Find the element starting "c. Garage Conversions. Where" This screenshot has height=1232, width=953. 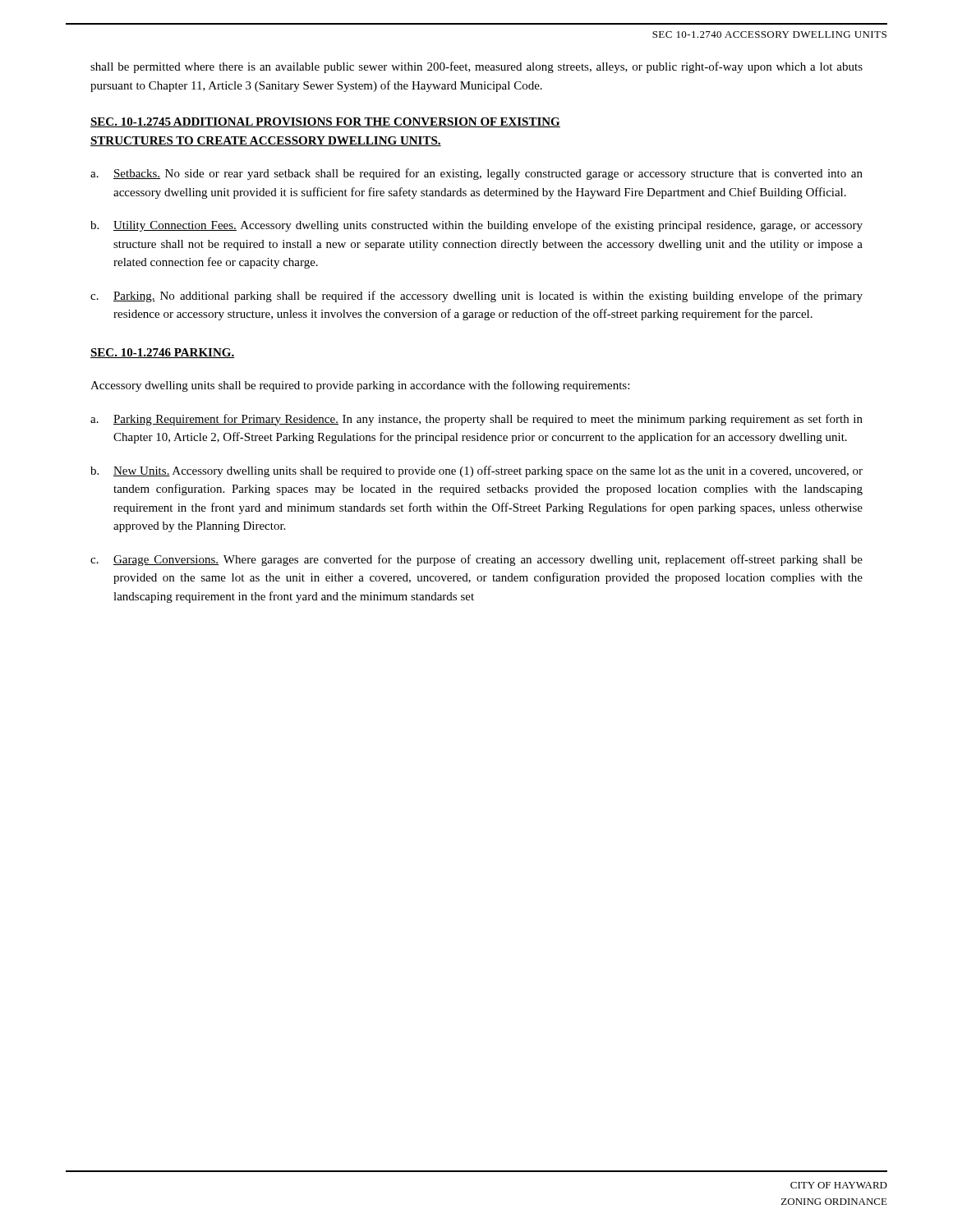pyautogui.click(x=476, y=578)
